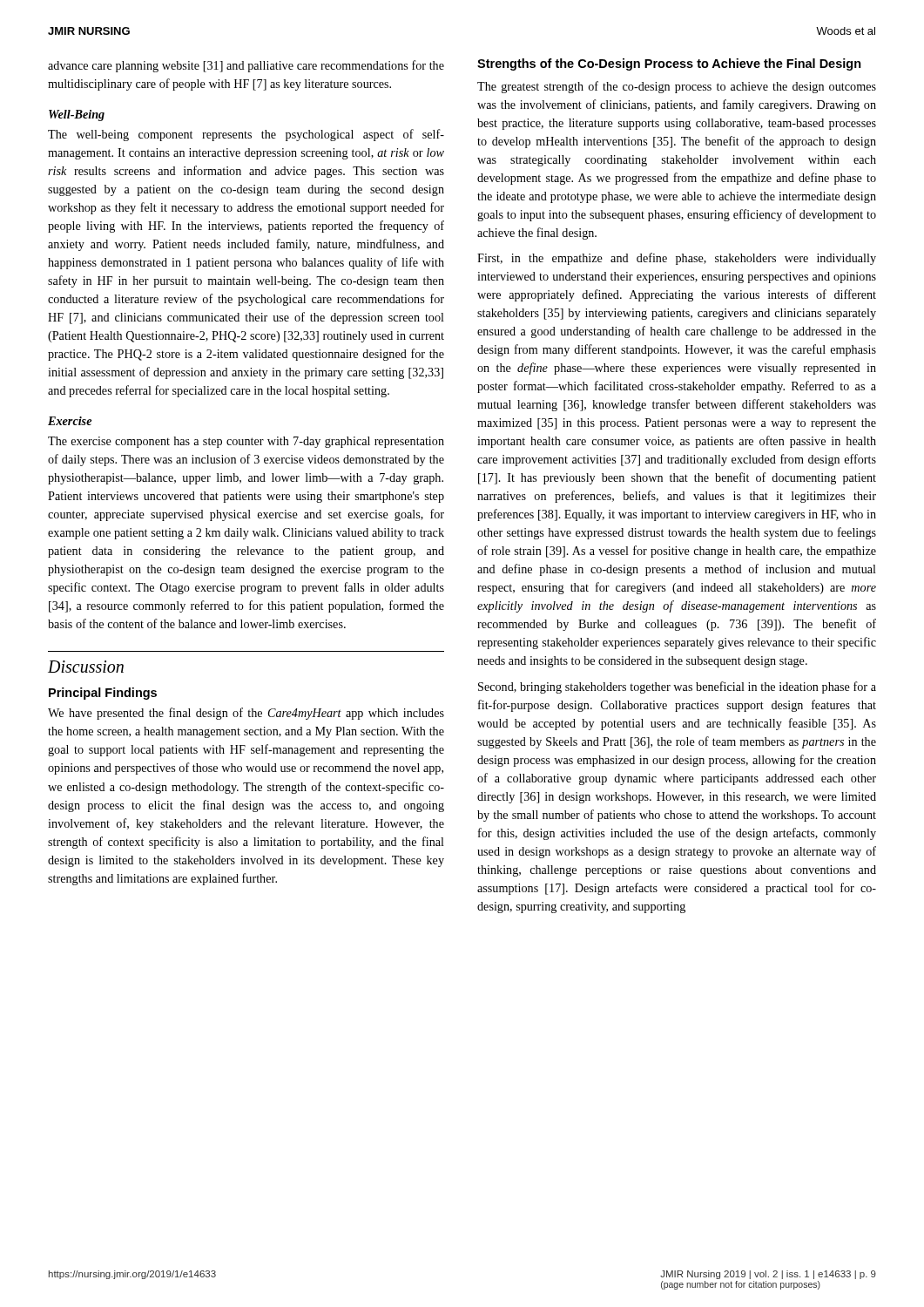
Task: Where is the passage that starts "First, in the empathize and define"?
Action: click(677, 460)
